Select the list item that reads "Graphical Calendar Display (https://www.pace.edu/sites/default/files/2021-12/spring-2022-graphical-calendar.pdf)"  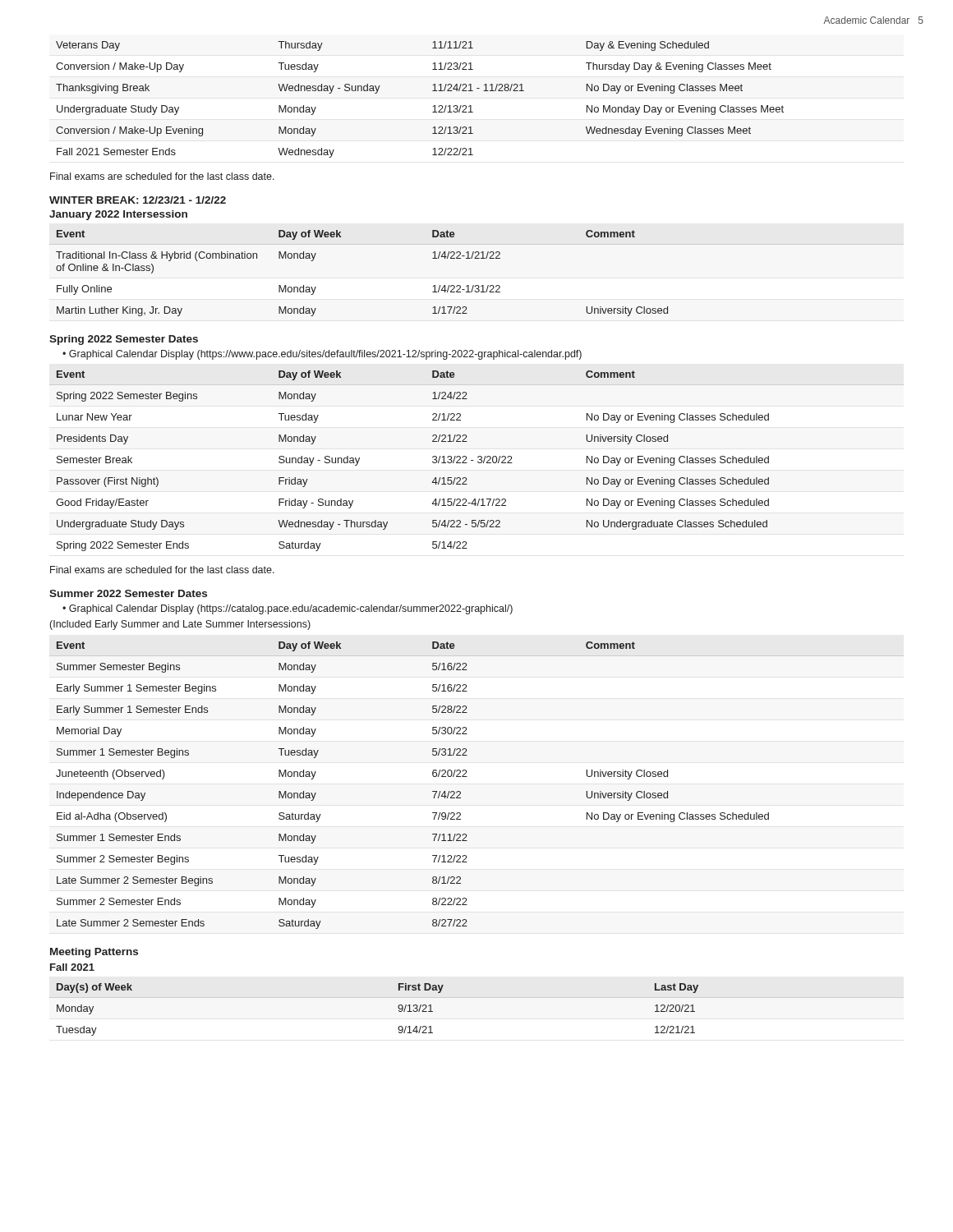[x=325, y=354]
